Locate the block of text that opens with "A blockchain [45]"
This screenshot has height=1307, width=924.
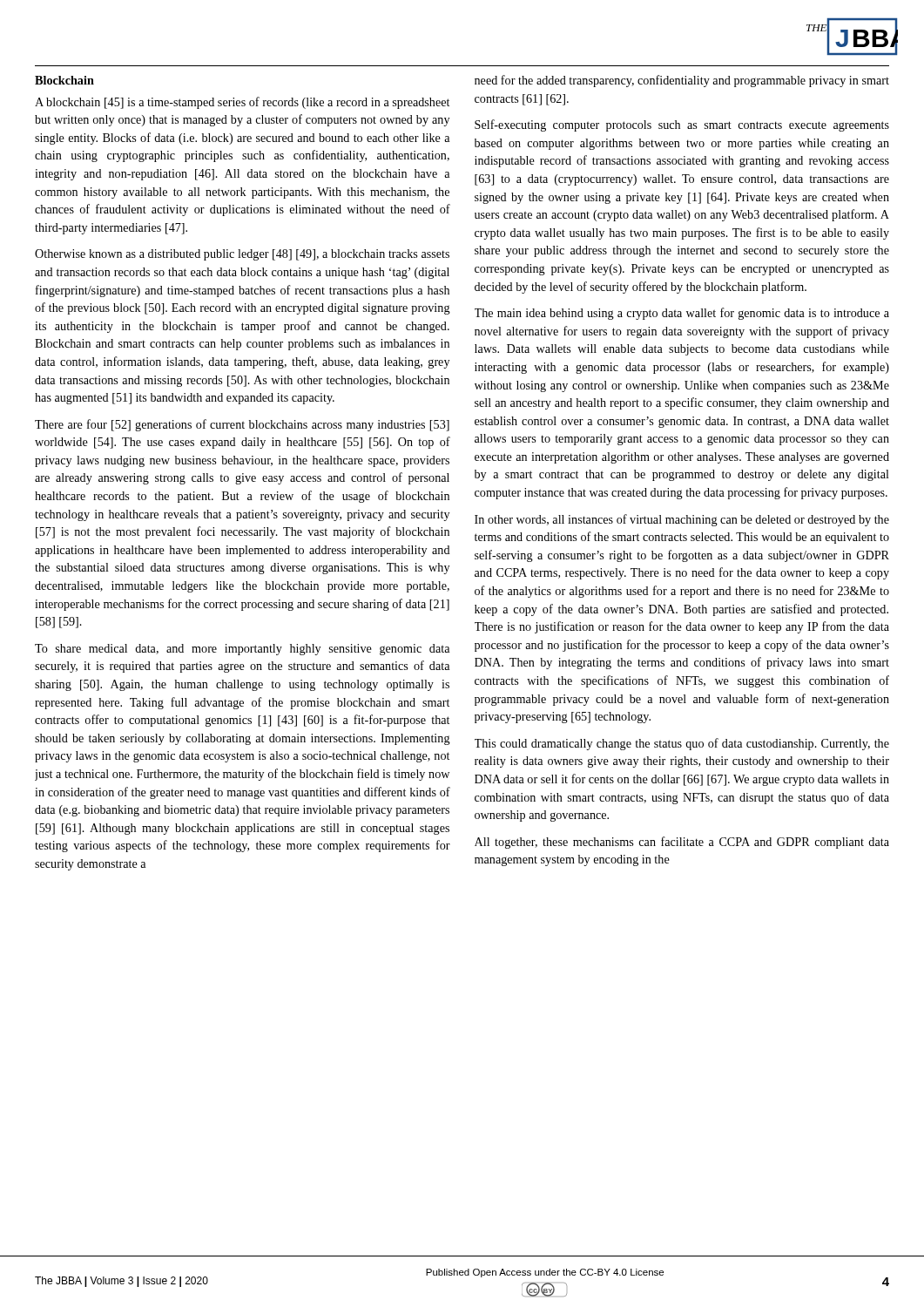coord(242,164)
